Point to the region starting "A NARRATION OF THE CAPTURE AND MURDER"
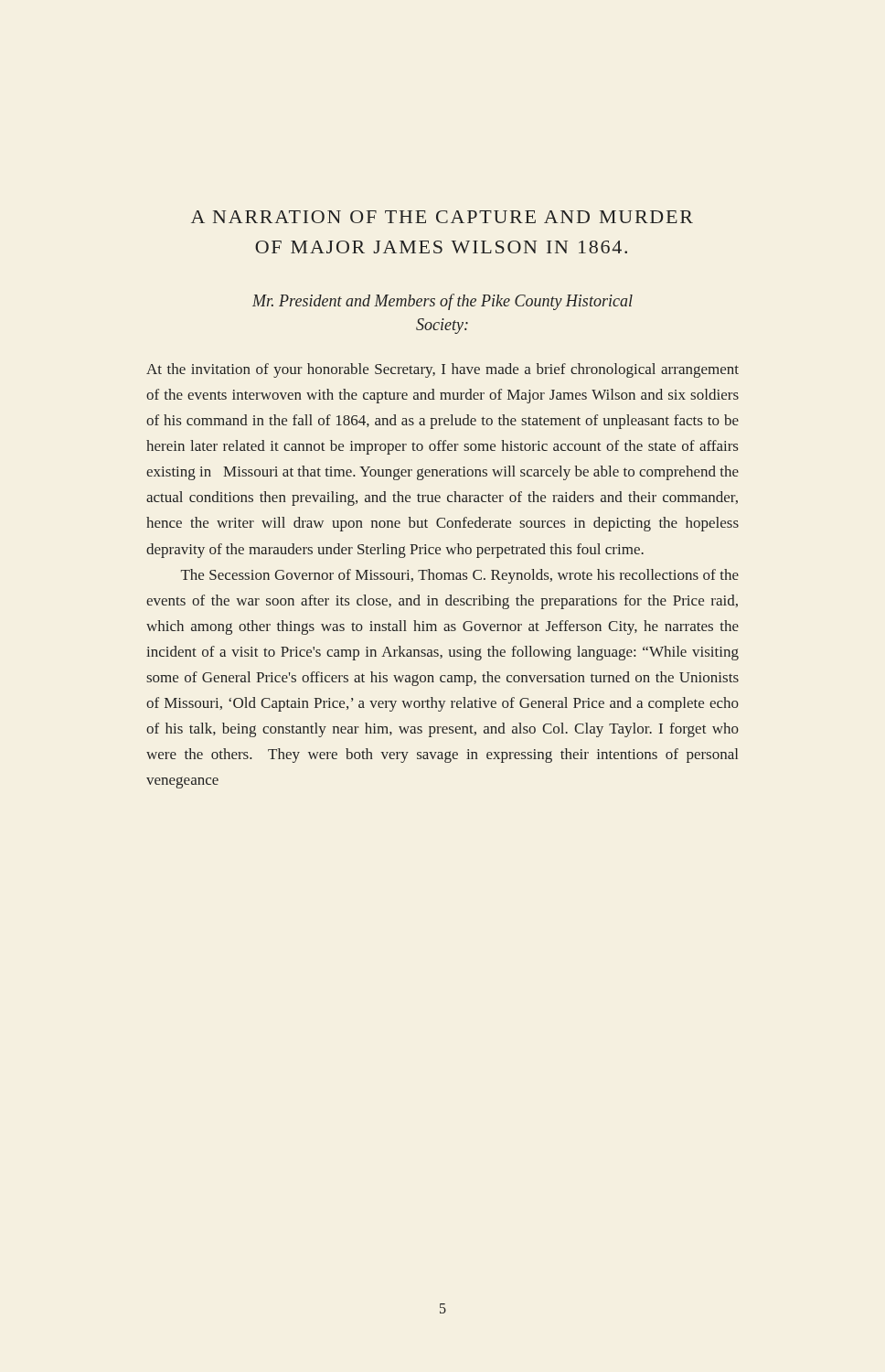885x1372 pixels. click(442, 231)
